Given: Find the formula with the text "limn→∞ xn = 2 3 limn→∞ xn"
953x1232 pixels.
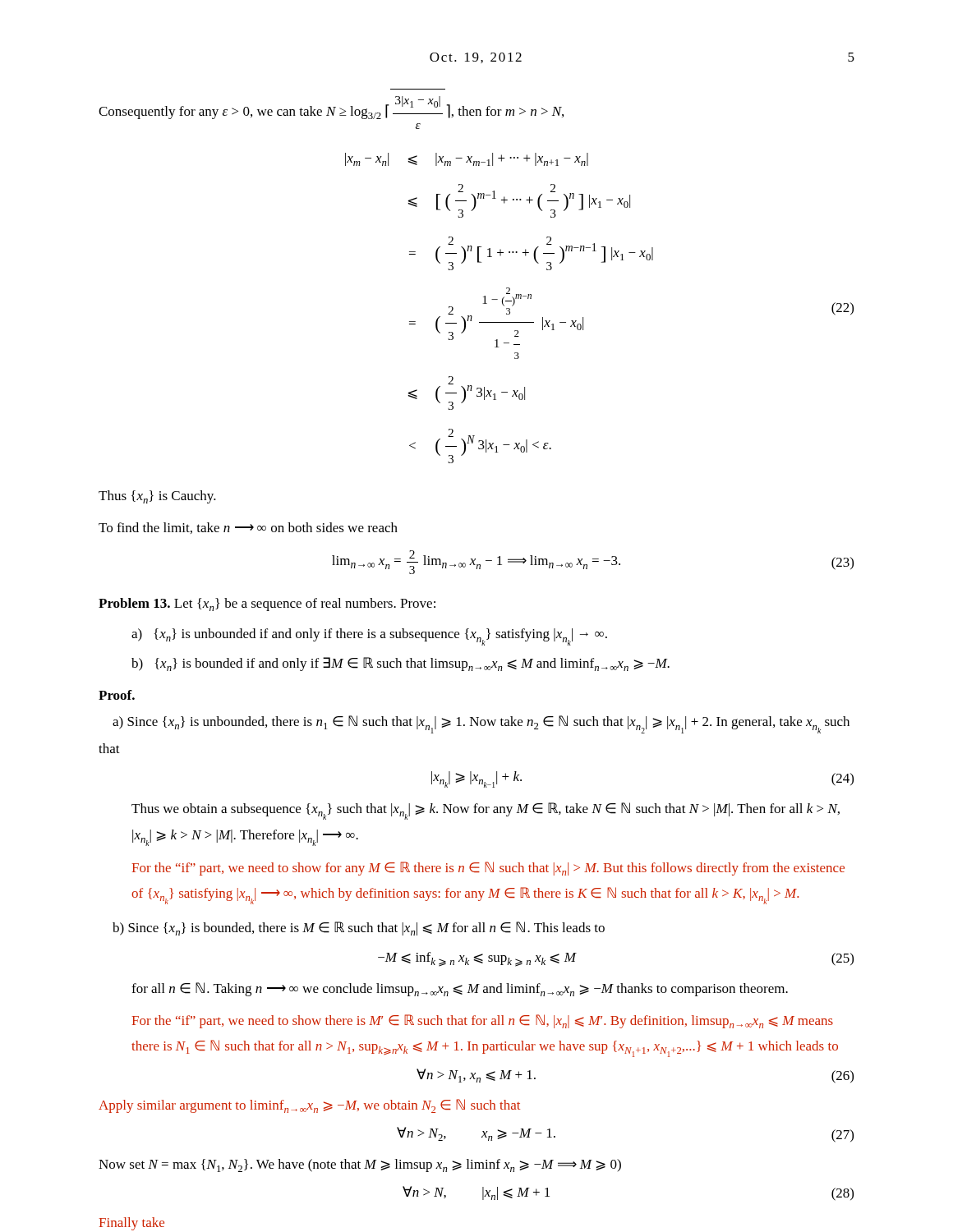Looking at the screenshot, I should (476, 562).
